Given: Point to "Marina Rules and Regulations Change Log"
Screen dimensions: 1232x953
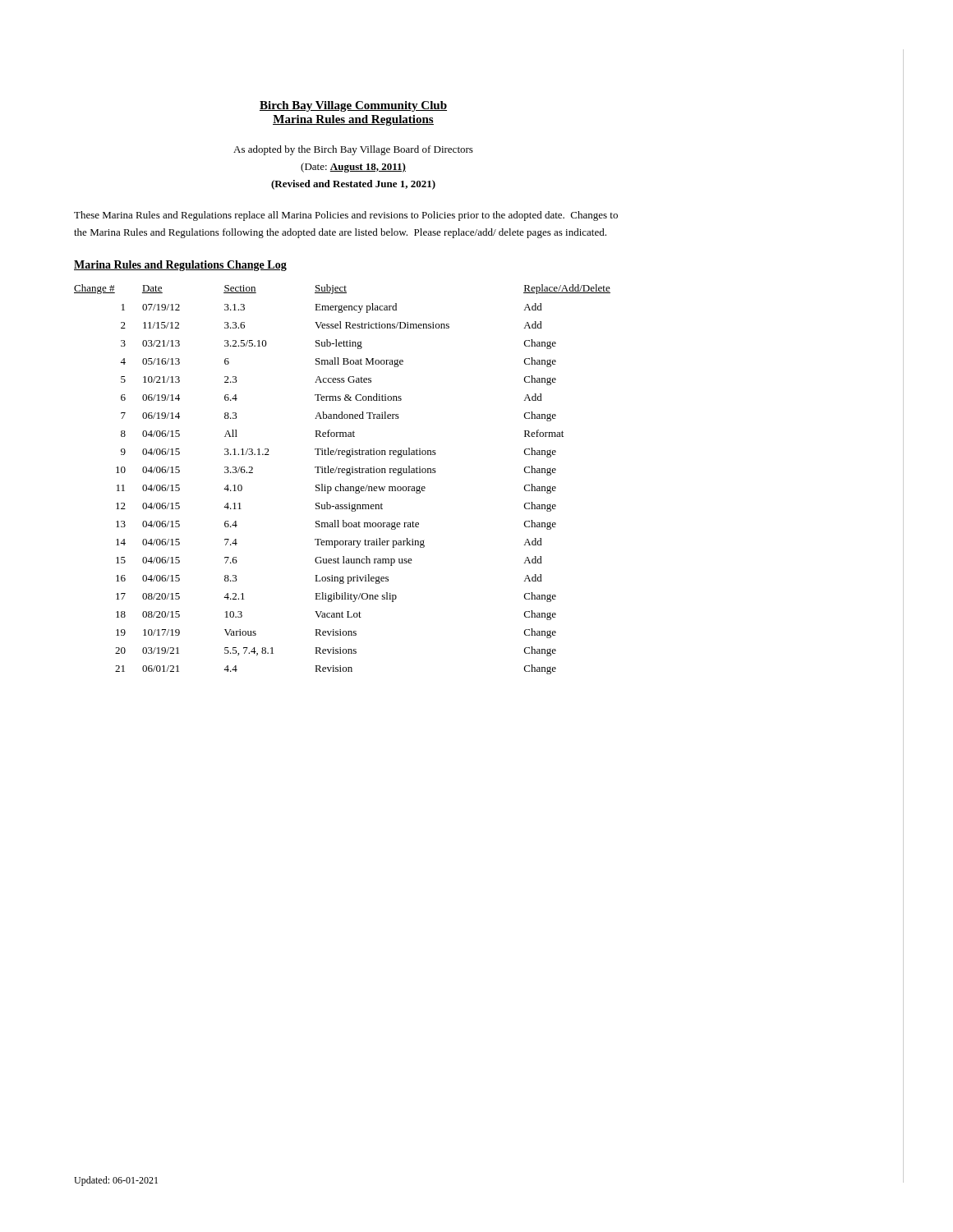Looking at the screenshot, I should pyautogui.click(x=180, y=265).
